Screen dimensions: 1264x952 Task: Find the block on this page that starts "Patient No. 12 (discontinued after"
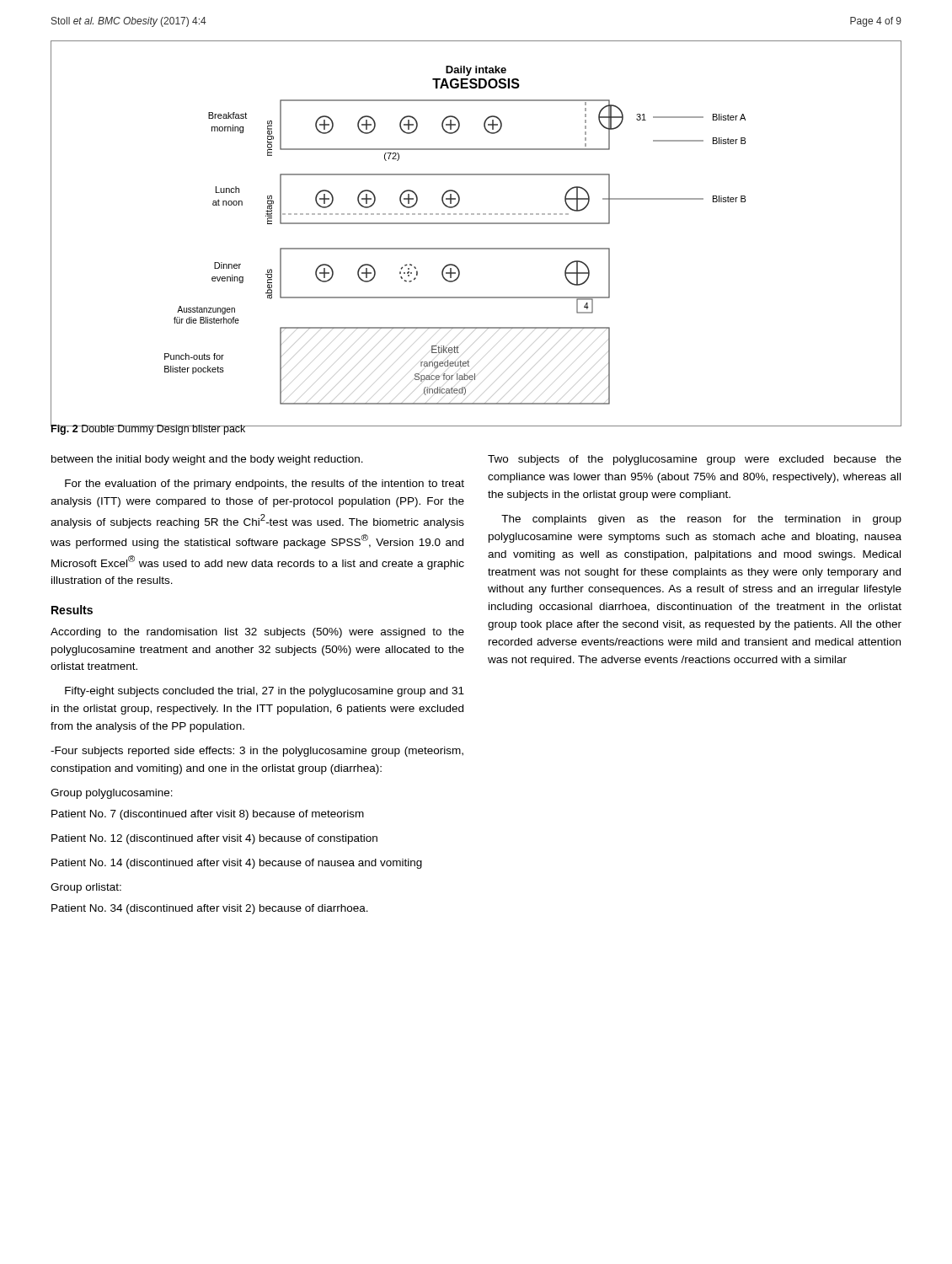(x=214, y=838)
